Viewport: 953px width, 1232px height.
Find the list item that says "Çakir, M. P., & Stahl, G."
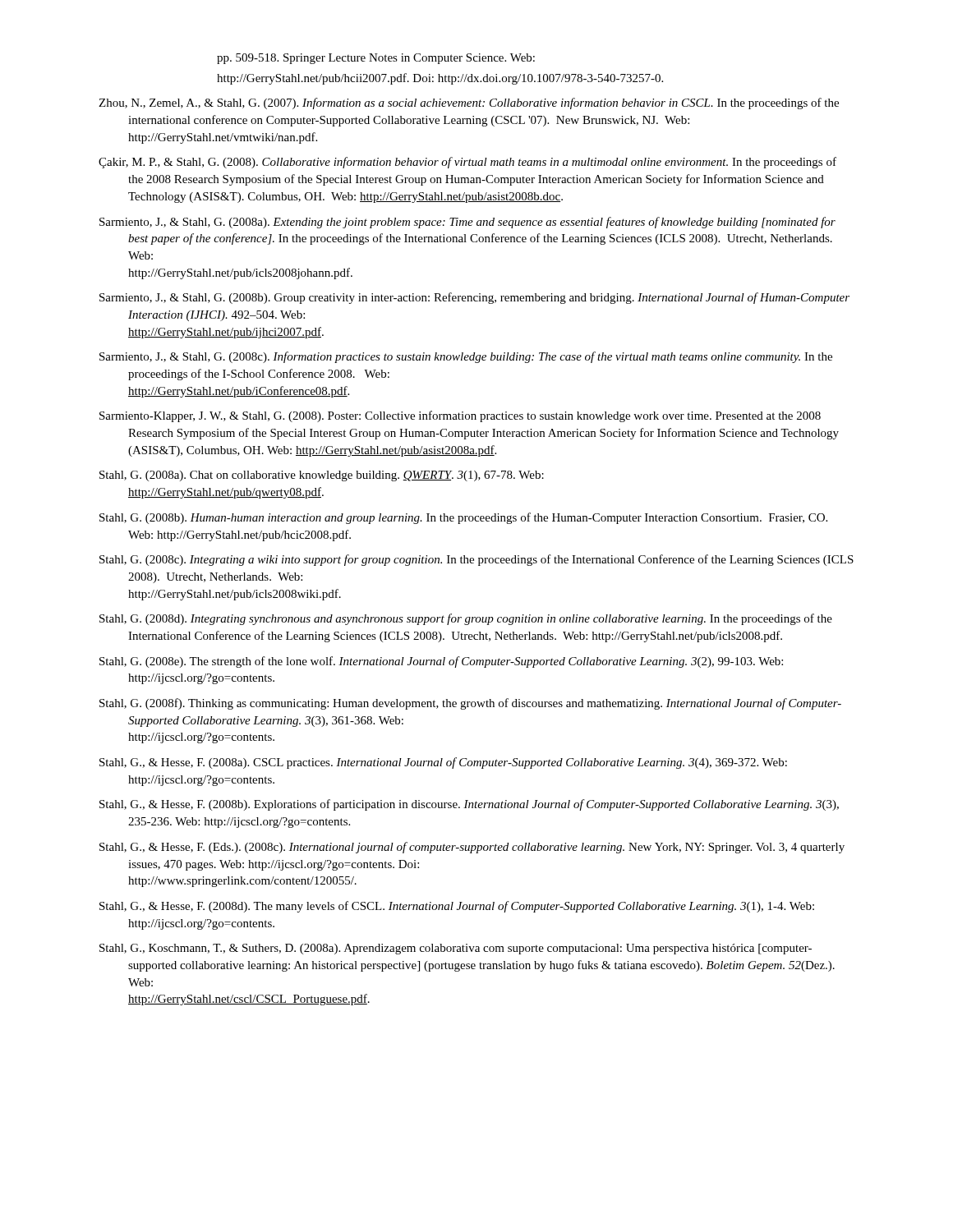tap(467, 179)
